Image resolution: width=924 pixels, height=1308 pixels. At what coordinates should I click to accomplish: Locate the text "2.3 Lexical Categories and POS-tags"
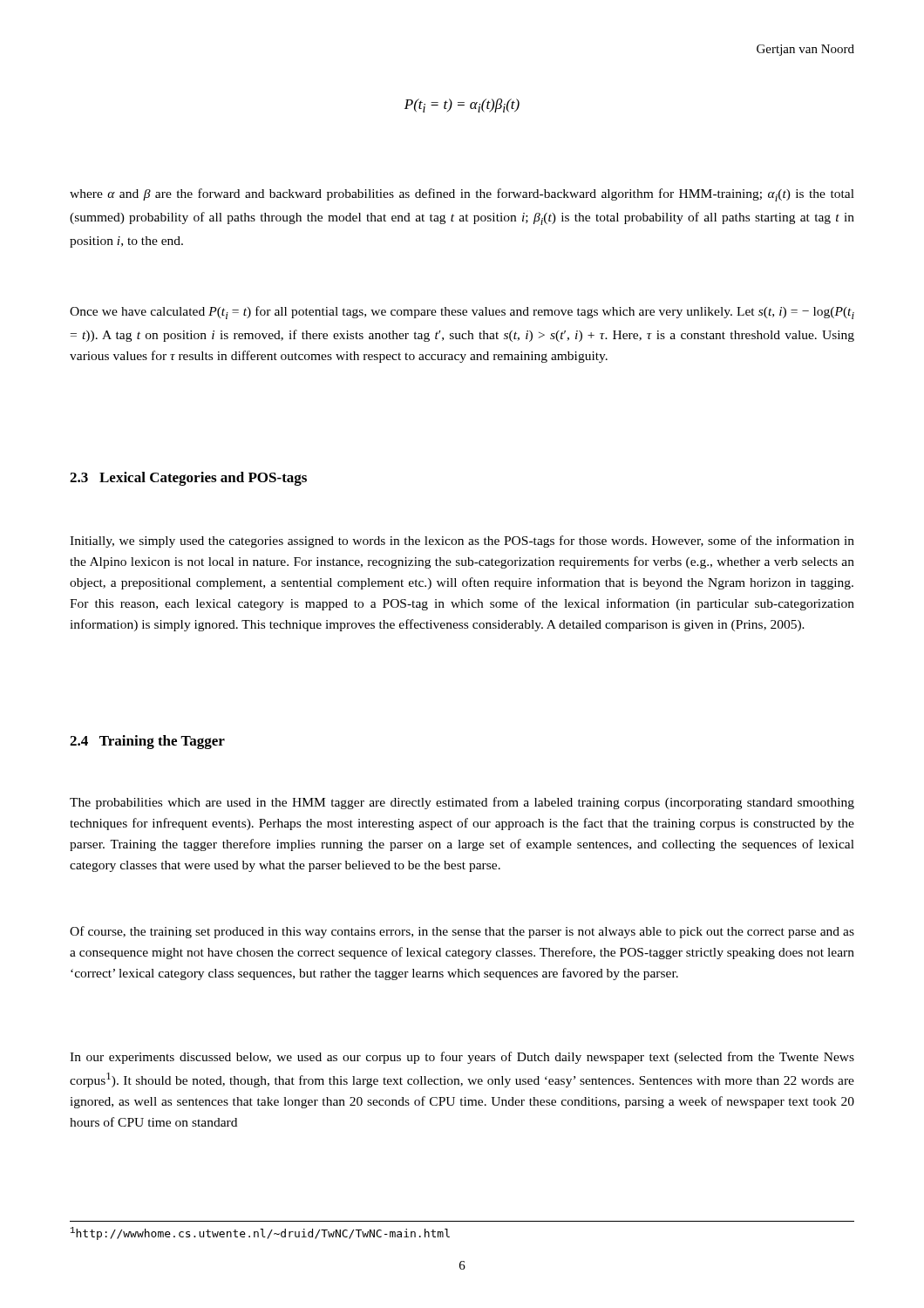click(188, 477)
